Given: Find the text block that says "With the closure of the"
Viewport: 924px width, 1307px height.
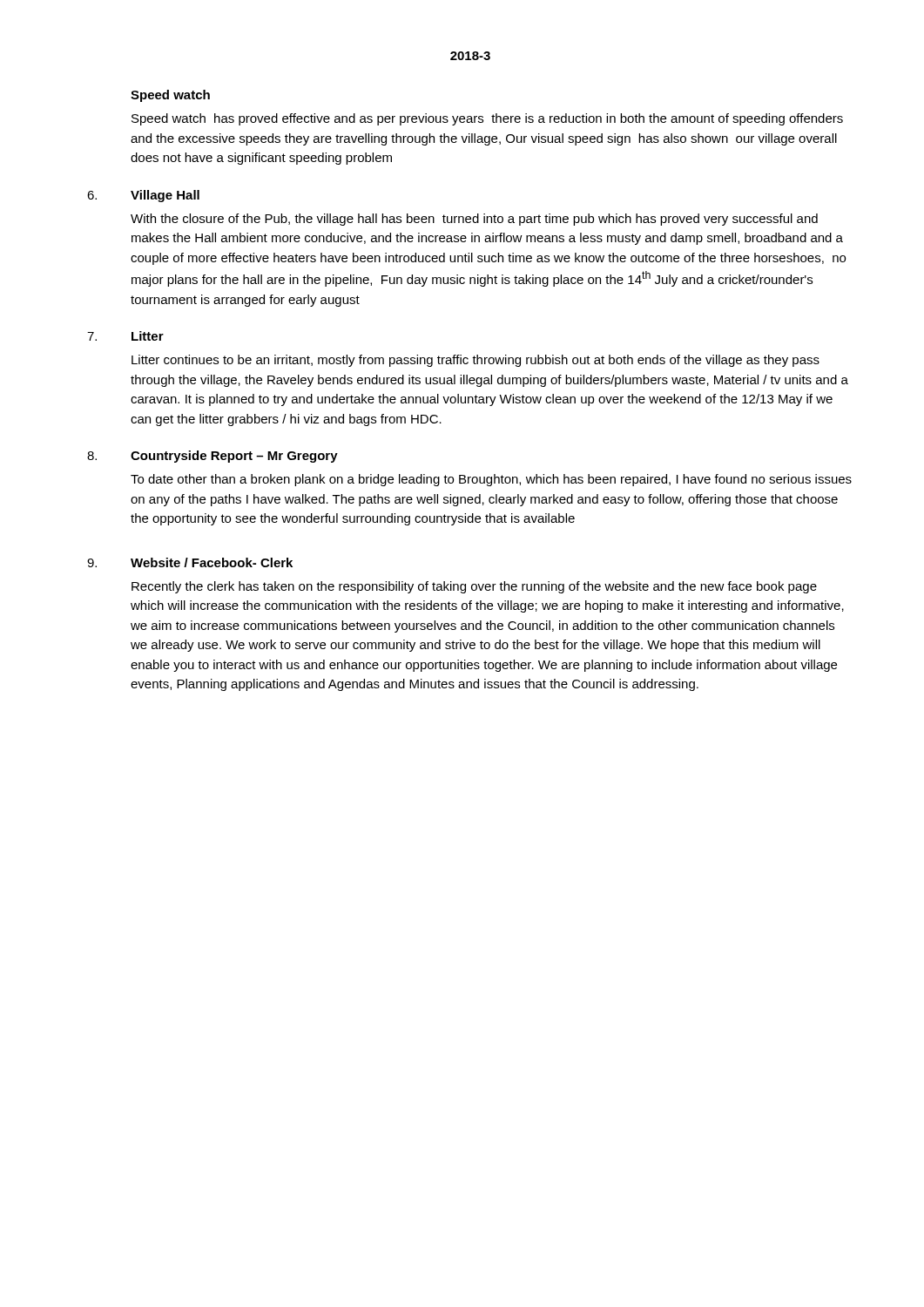Looking at the screenshot, I should pyautogui.click(x=489, y=258).
